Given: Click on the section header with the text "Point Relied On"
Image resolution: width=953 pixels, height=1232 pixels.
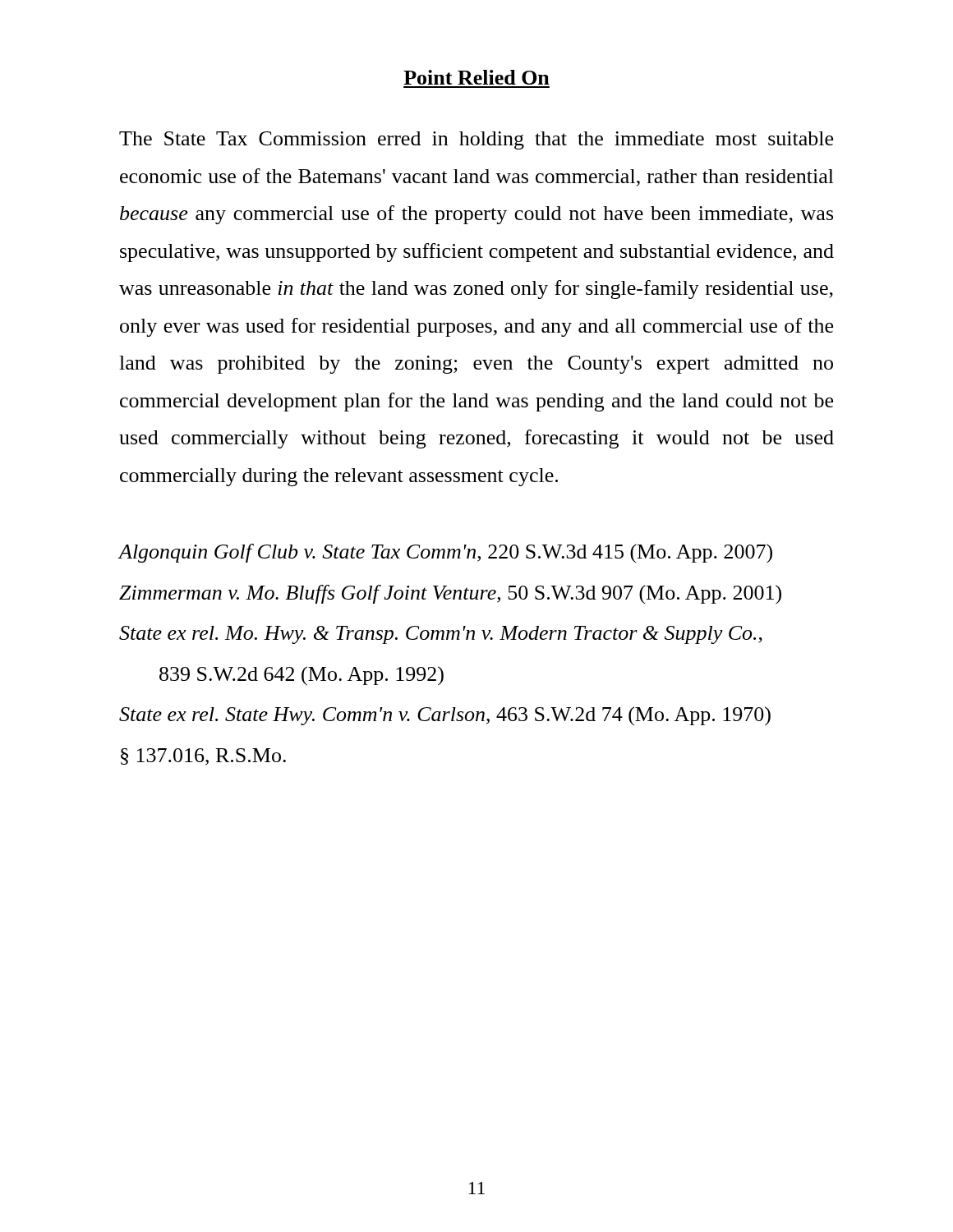Looking at the screenshot, I should (476, 78).
